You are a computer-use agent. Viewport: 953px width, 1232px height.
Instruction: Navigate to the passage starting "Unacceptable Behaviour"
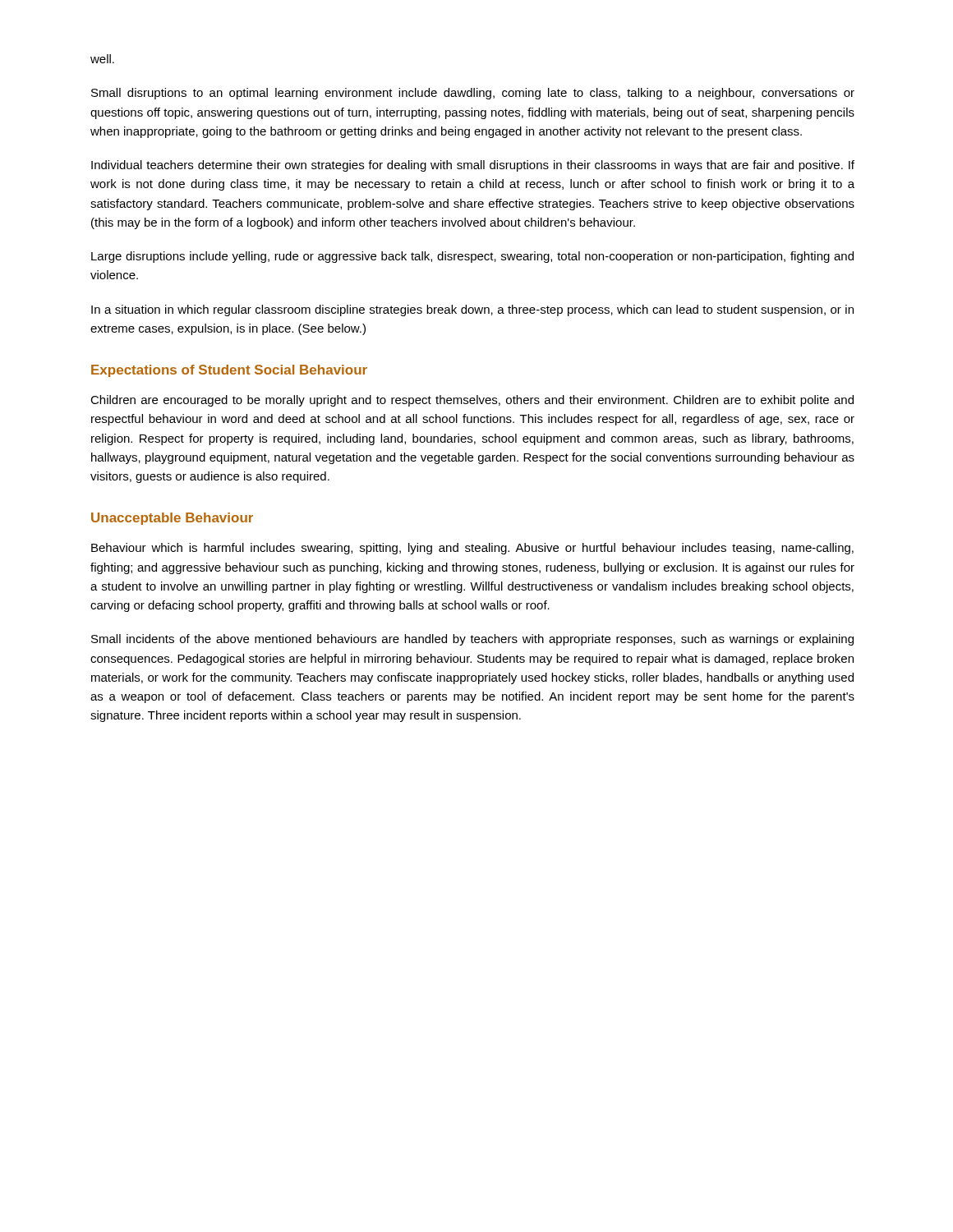click(172, 518)
